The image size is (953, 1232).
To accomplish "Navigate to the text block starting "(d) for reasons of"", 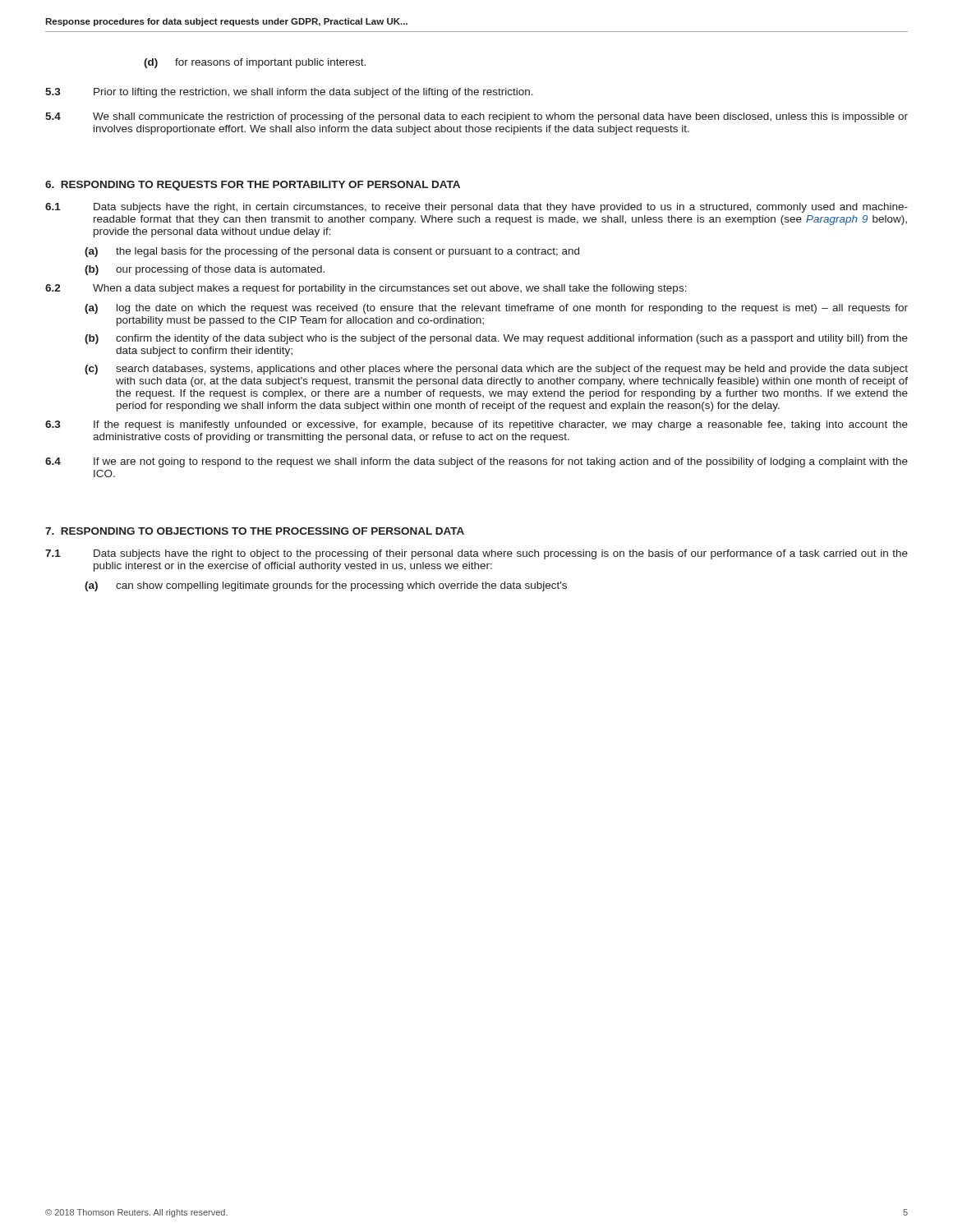I will coord(255,63).
